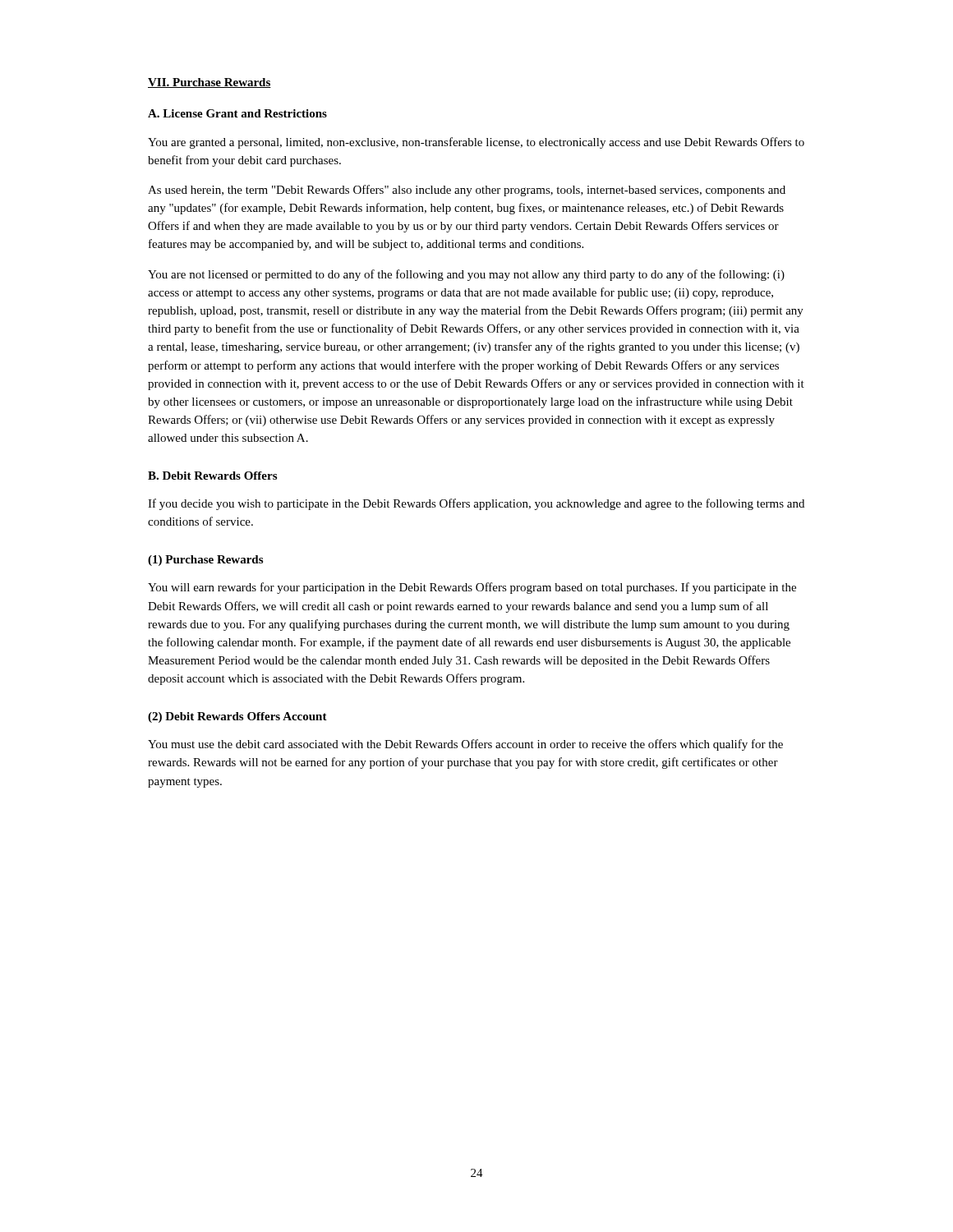Click on the passage starting "As used herein, the term "Debit Rewards Offers""
This screenshot has height=1232, width=953.
tap(467, 217)
